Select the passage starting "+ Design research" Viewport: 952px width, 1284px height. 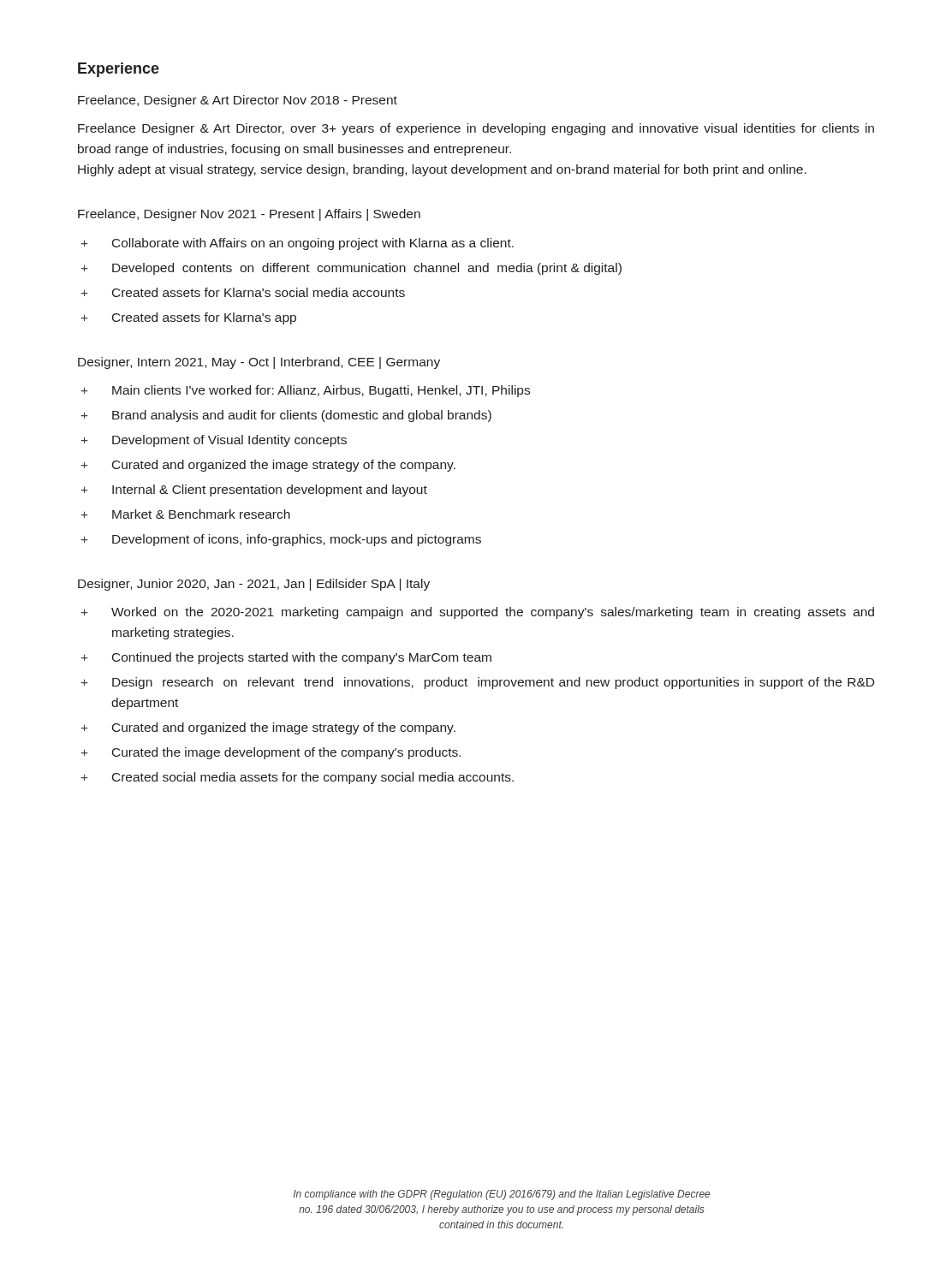[x=476, y=693]
